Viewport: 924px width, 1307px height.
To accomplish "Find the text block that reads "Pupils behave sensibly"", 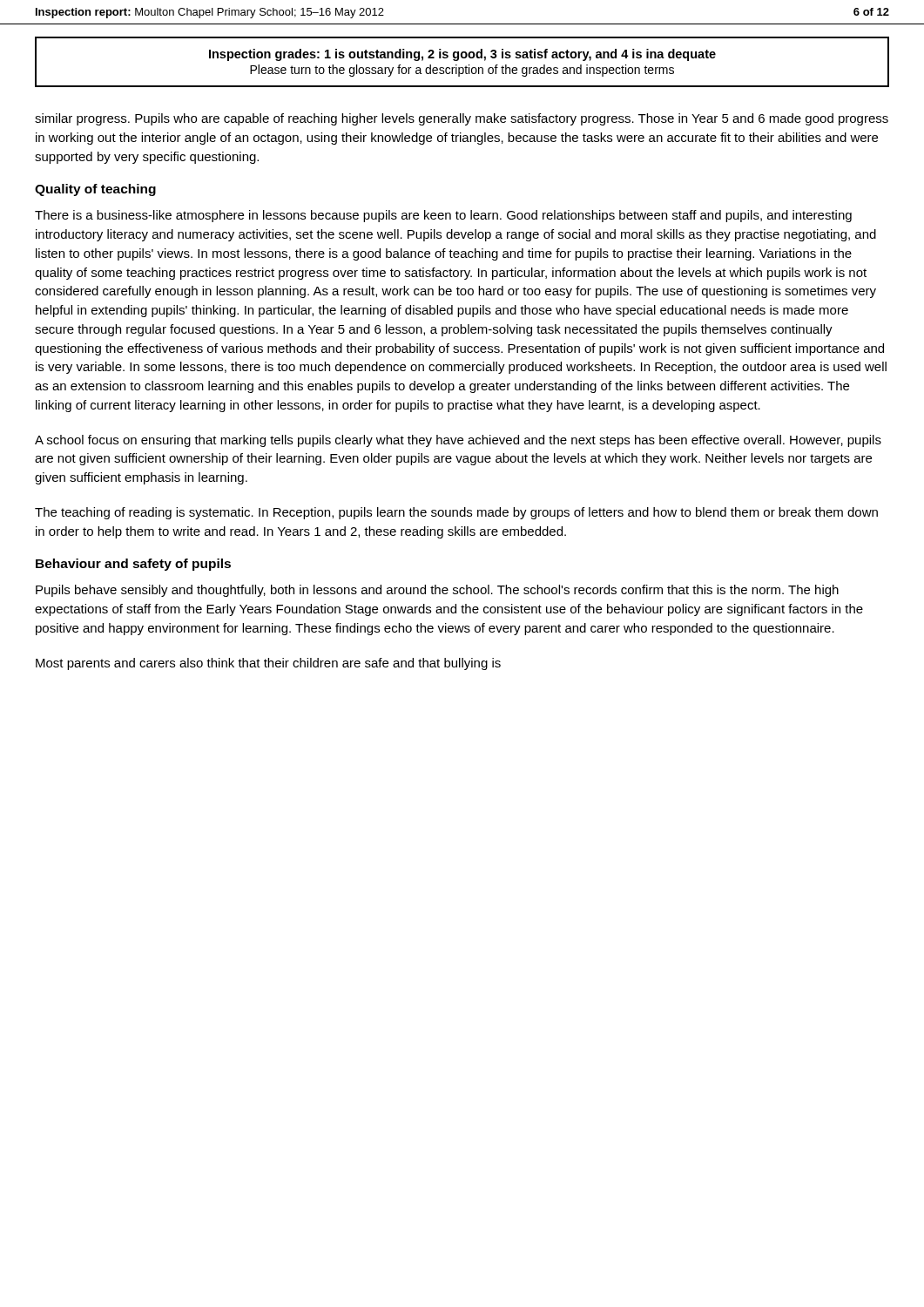I will click(x=449, y=609).
